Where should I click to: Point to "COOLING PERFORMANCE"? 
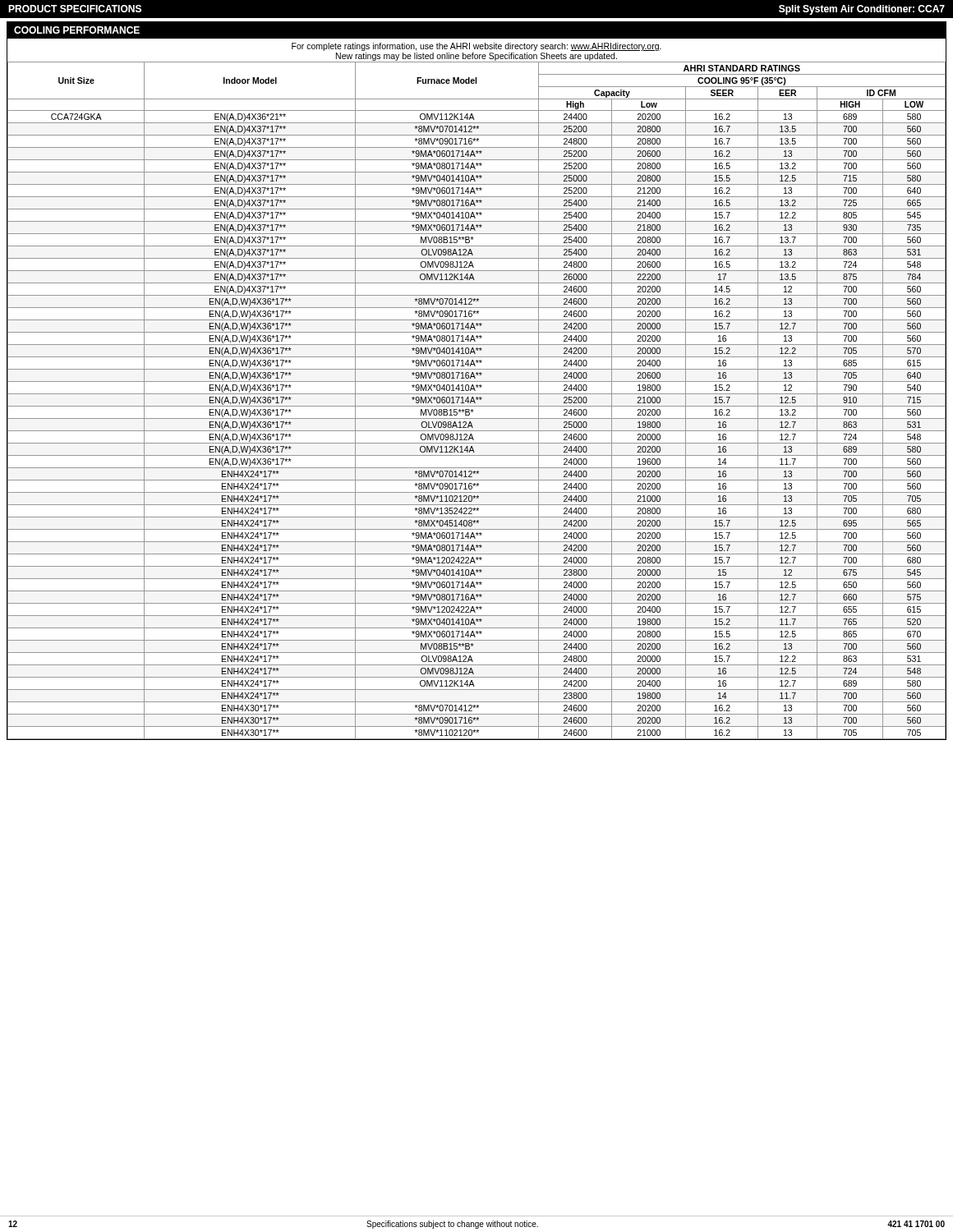77,30
